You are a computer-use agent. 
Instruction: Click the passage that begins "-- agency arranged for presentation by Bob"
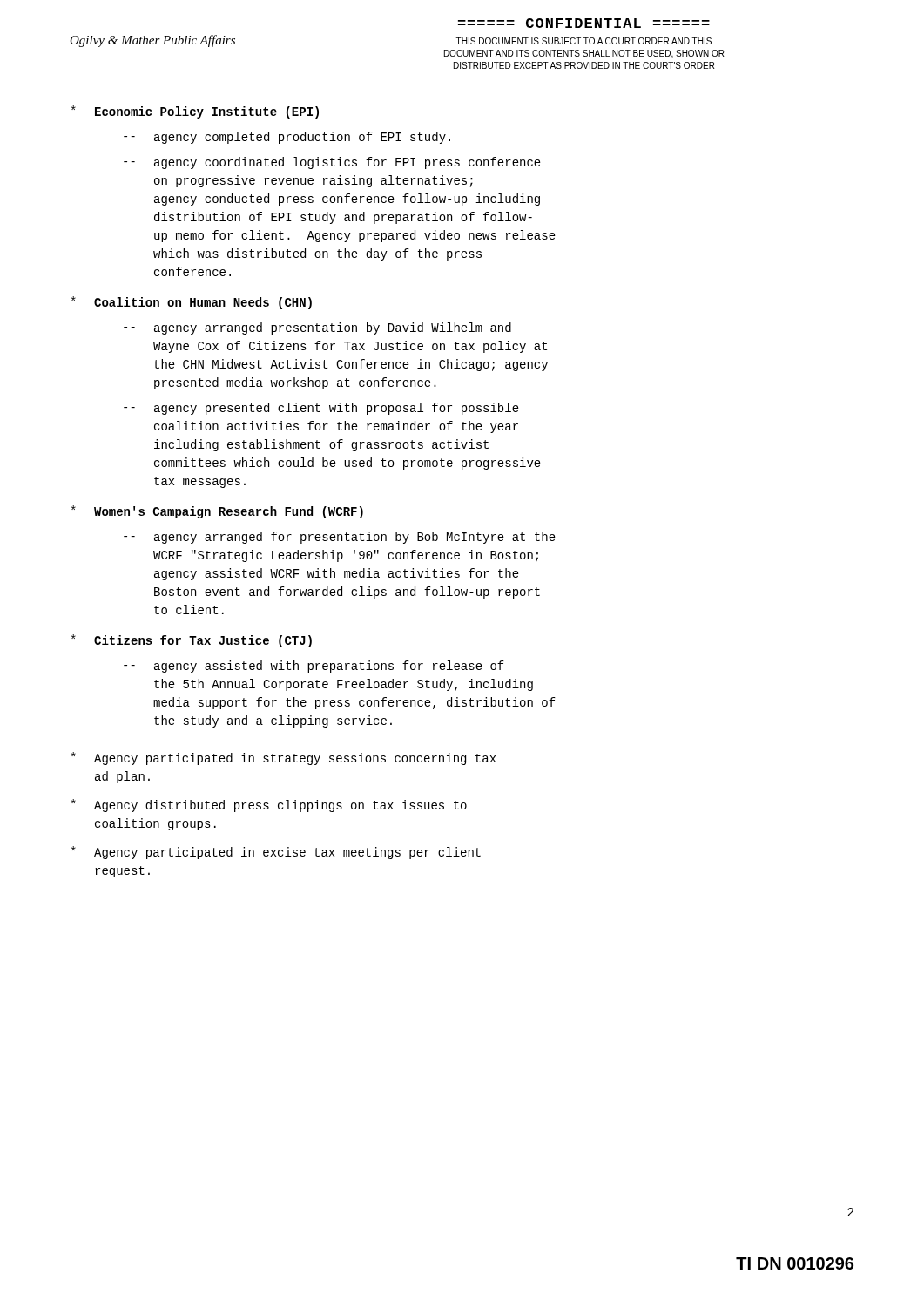[x=339, y=575]
